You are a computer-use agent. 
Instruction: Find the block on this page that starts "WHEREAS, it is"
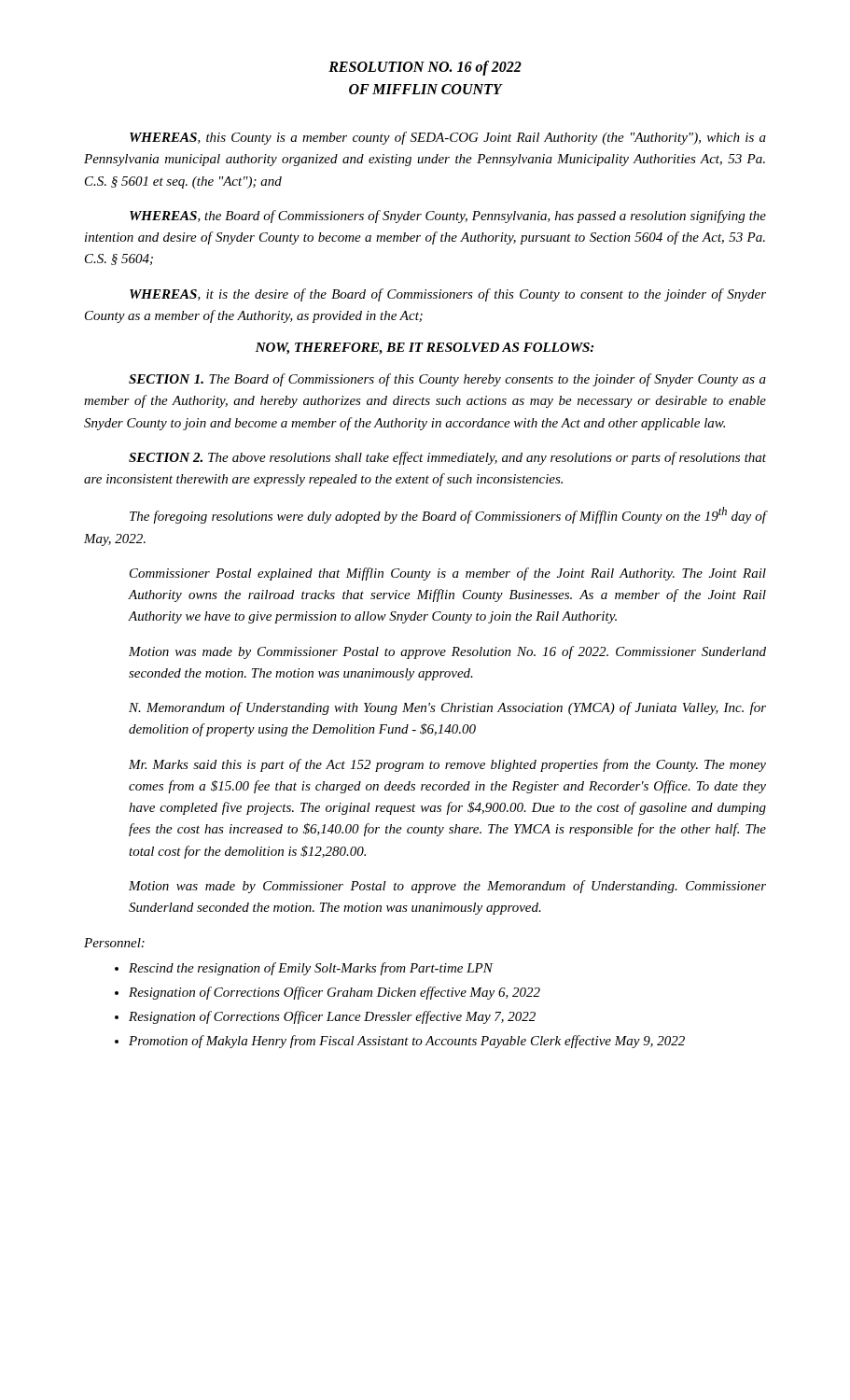pos(425,304)
